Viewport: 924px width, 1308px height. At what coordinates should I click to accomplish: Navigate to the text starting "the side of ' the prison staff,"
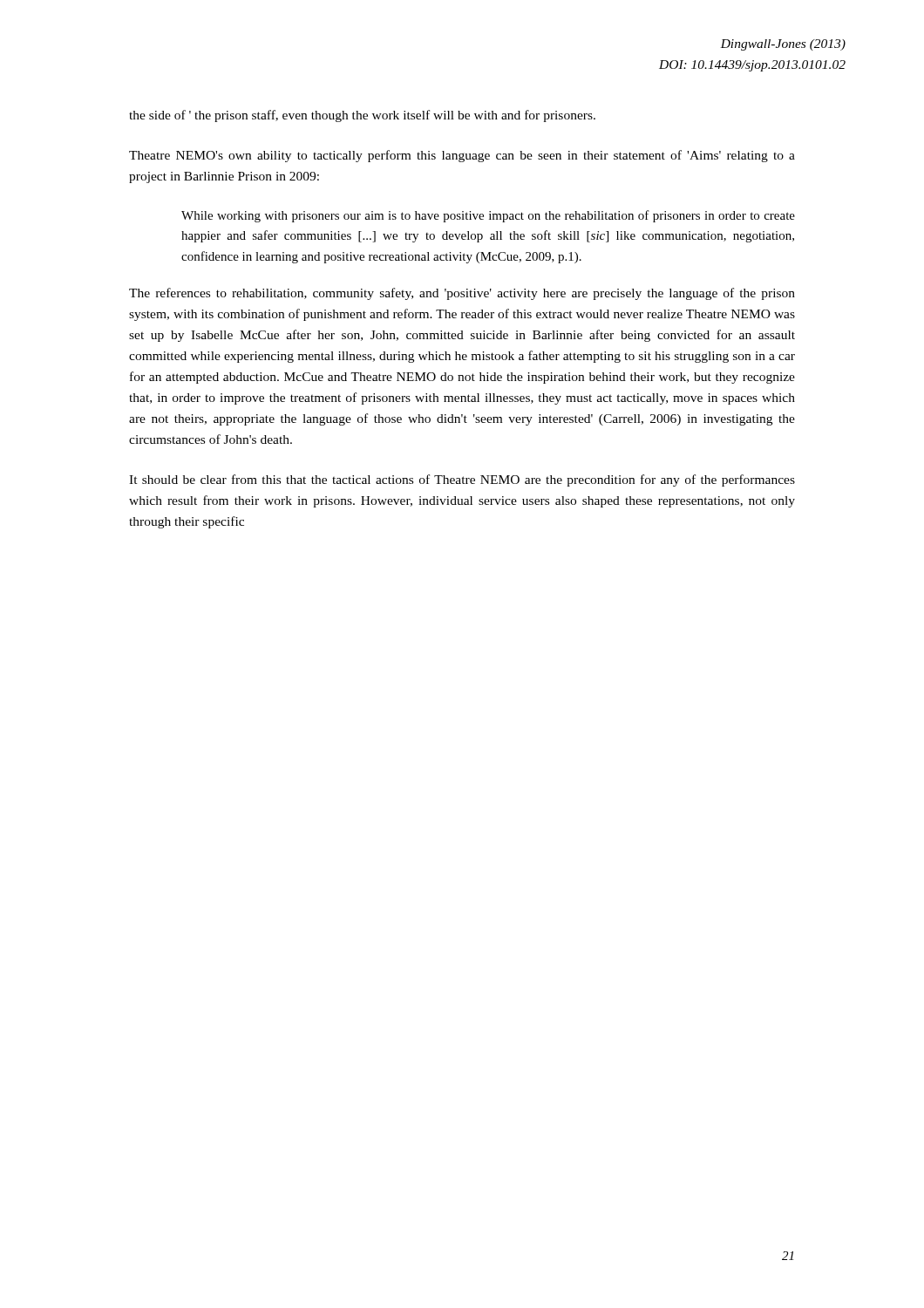click(x=462, y=115)
